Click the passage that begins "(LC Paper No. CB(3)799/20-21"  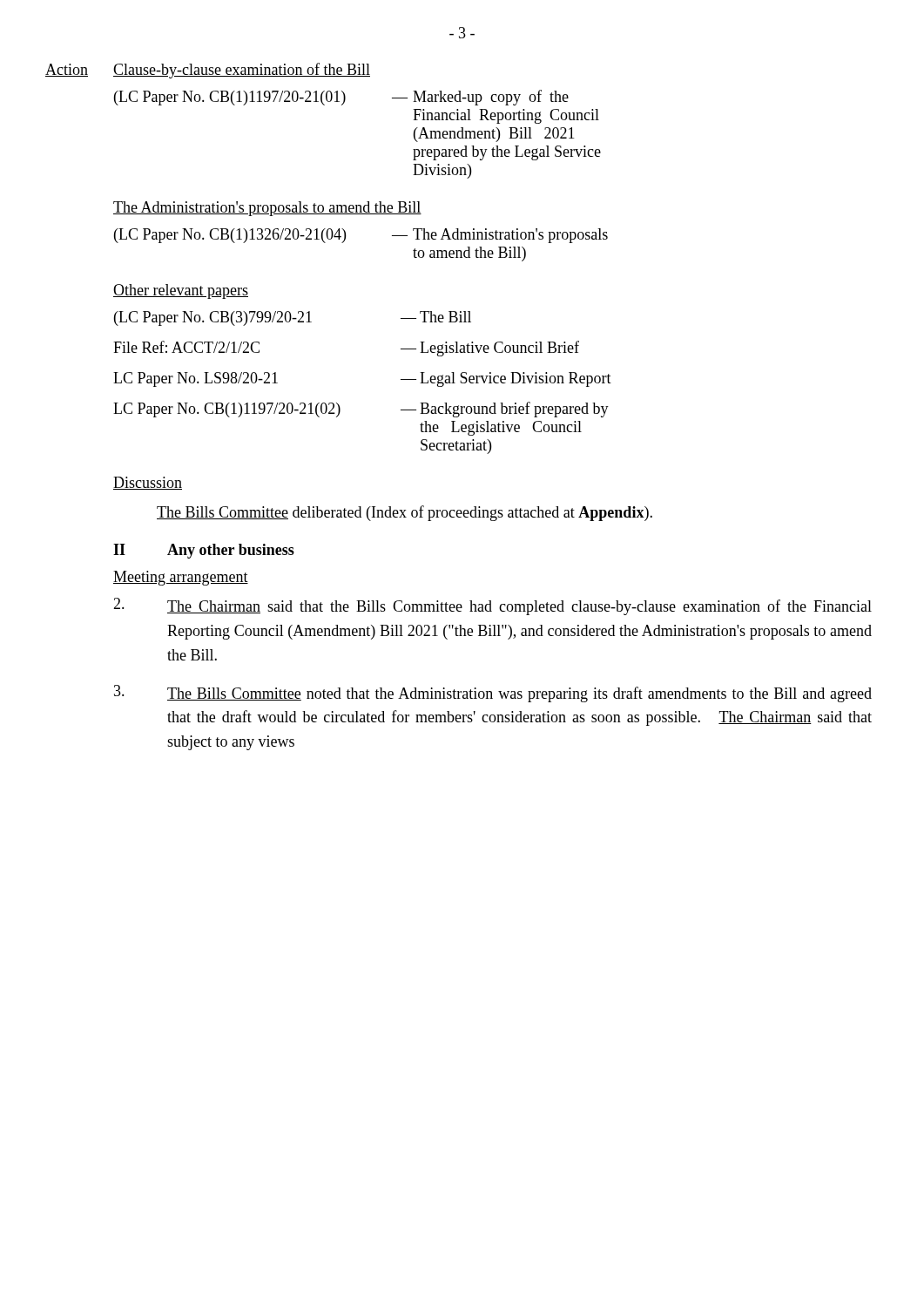293,318
